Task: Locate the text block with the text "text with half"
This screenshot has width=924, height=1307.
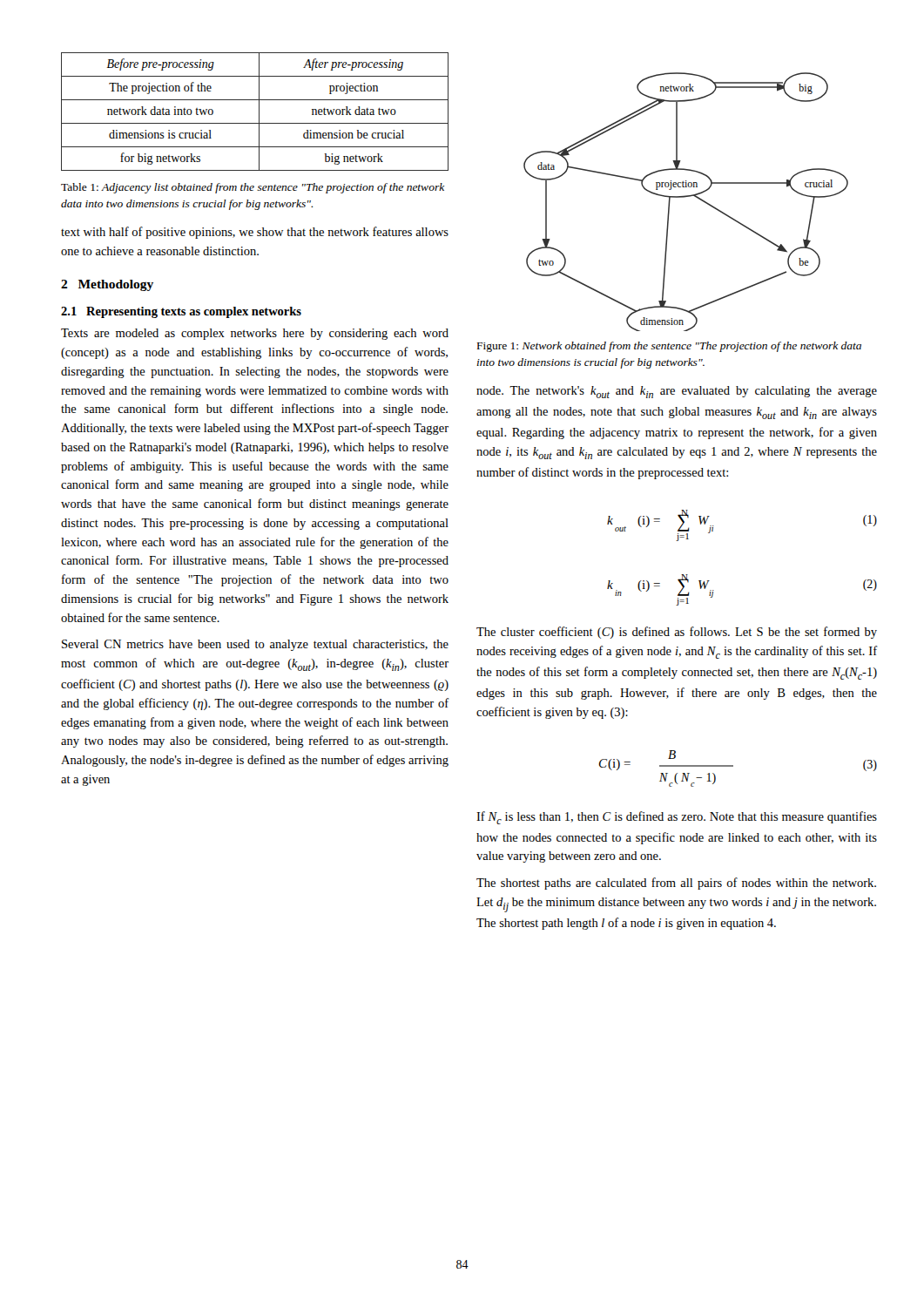Action: (x=255, y=241)
